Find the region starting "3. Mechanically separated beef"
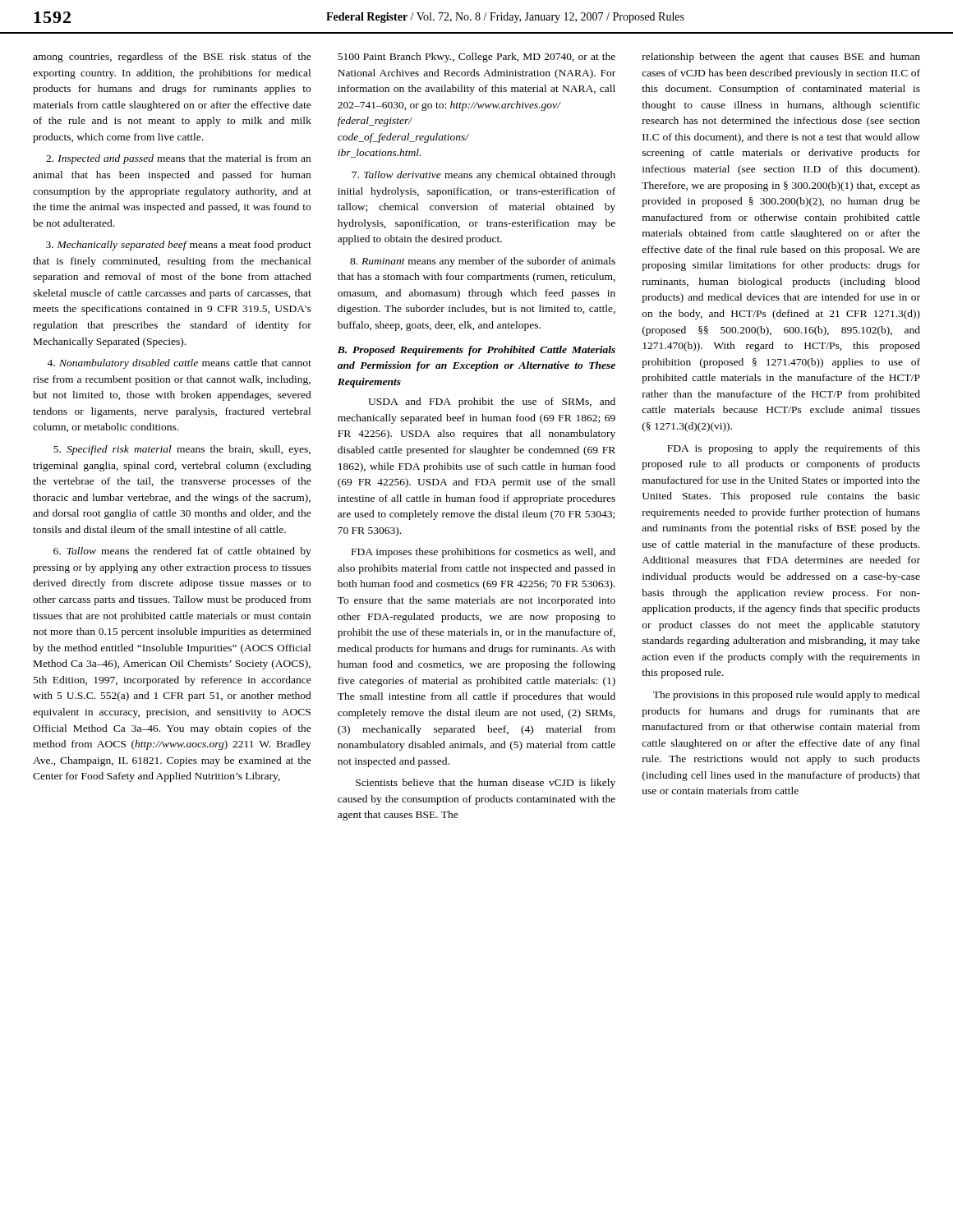Screen dimensions: 1232x953 pyautogui.click(x=172, y=293)
